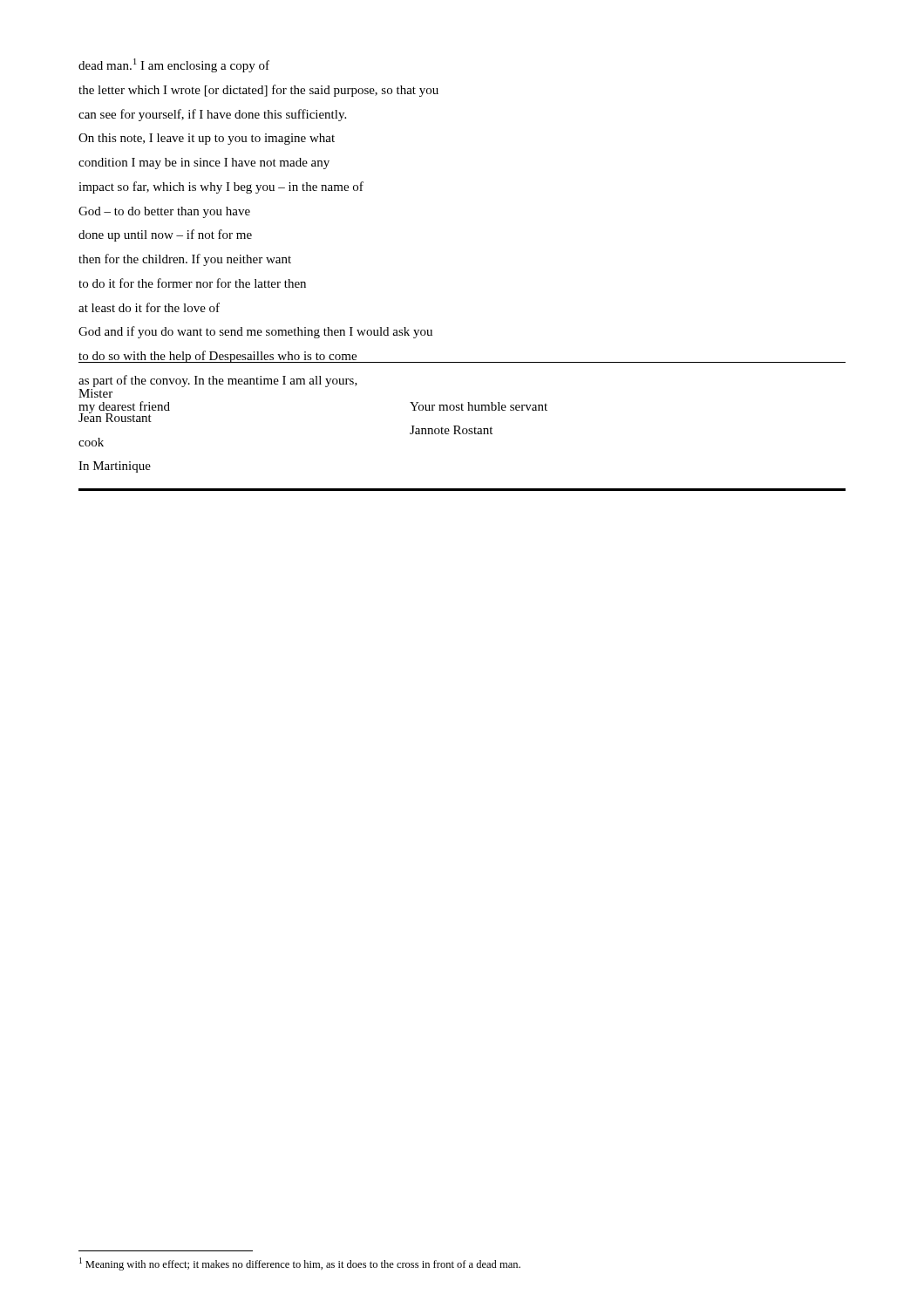
Task: Locate the text block that says "dead man.1 I"
Action: [174, 65]
